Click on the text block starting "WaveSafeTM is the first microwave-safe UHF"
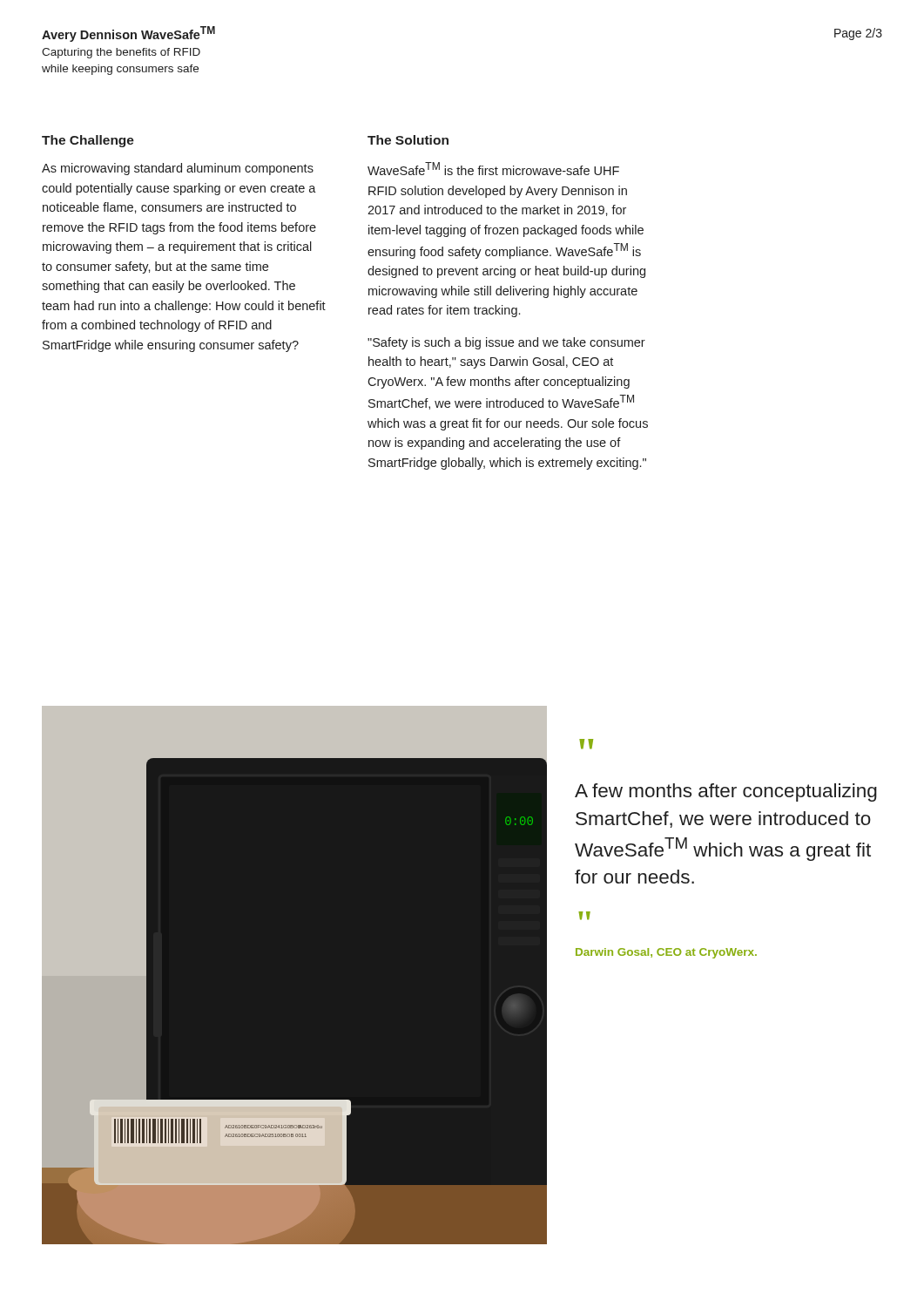924x1307 pixels. (x=509, y=316)
